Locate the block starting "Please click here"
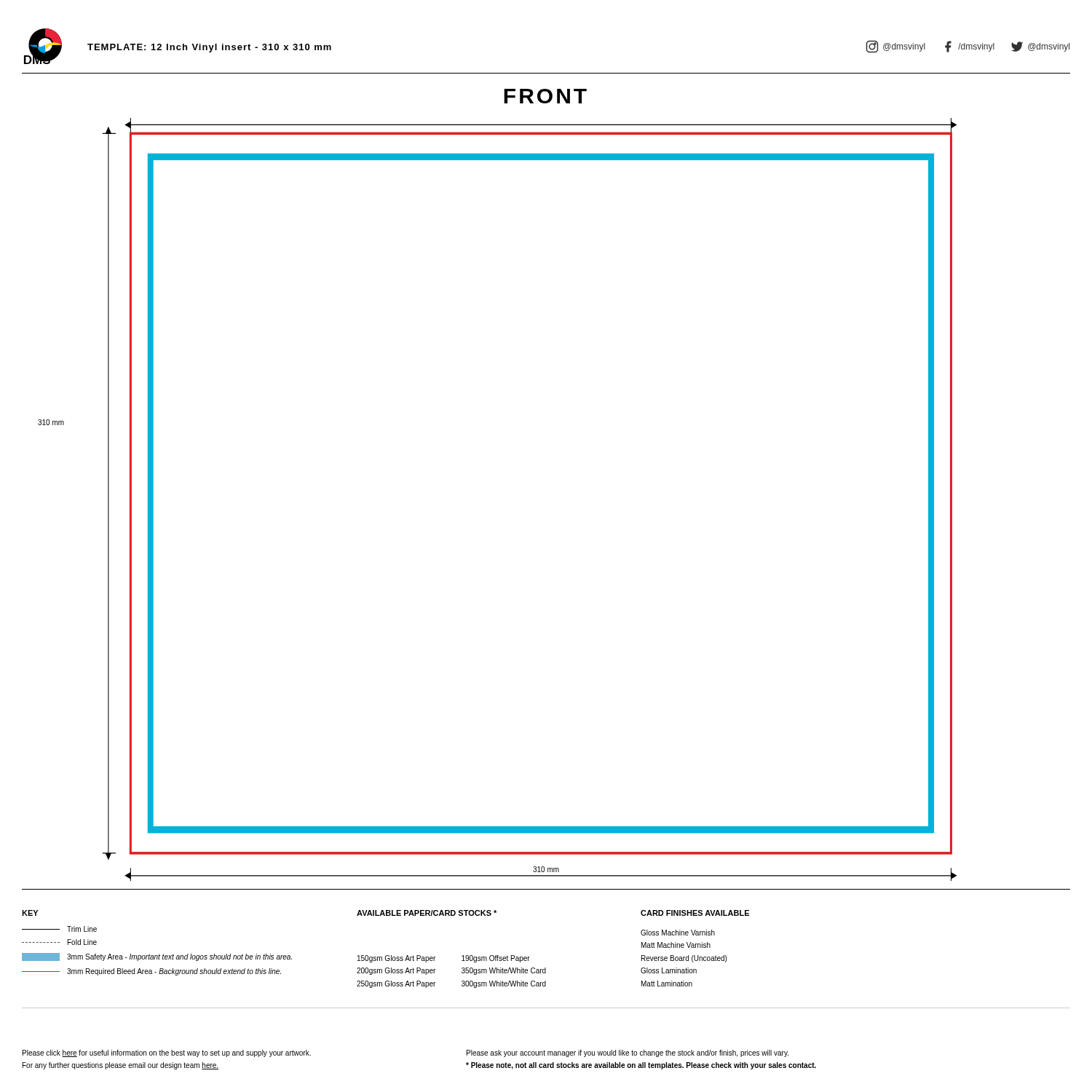The width and height of the screenshot is (1092, 1092). pos(167,1059)
